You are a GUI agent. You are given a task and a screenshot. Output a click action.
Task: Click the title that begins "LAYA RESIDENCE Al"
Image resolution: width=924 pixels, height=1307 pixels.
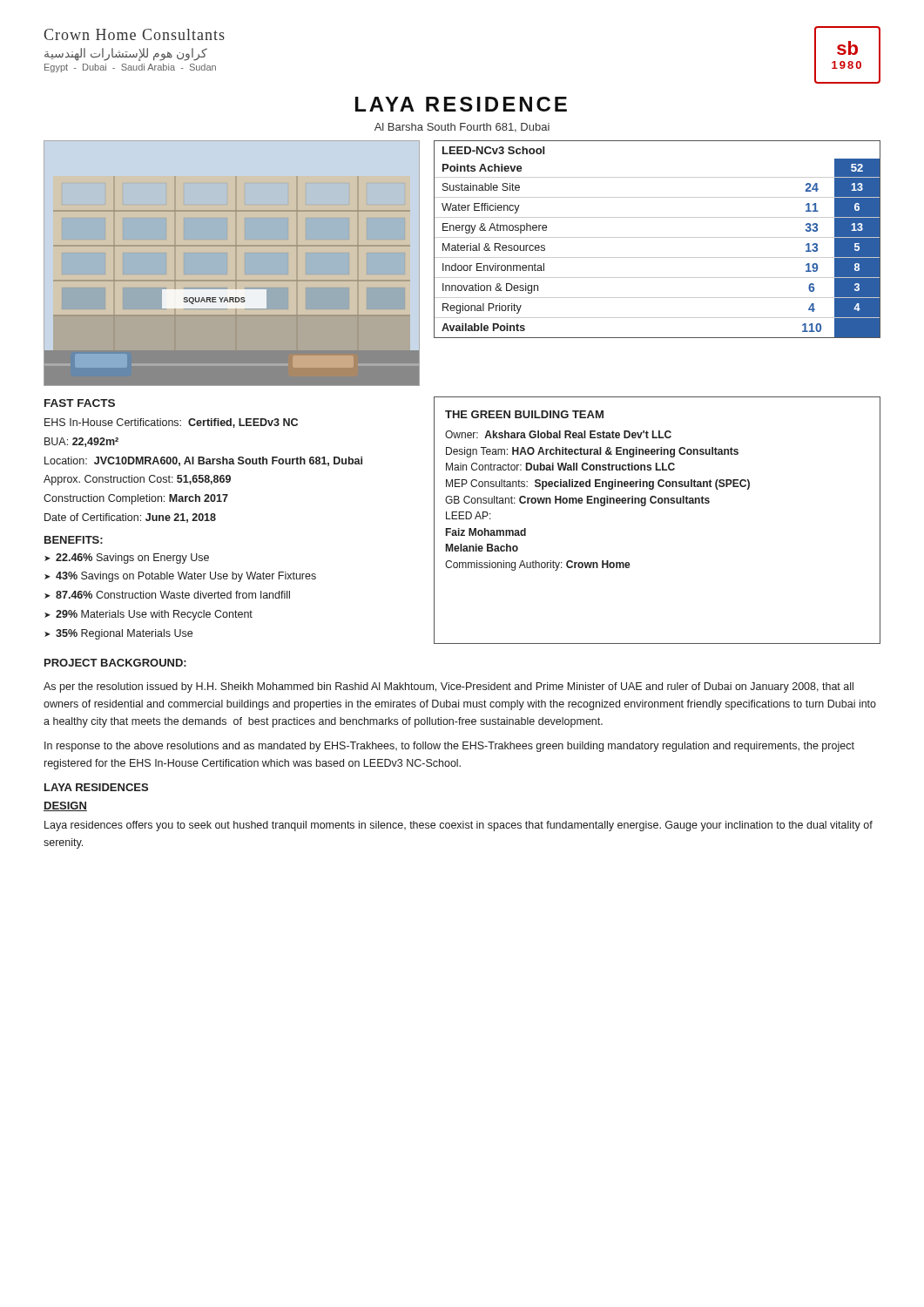(462, 113)
